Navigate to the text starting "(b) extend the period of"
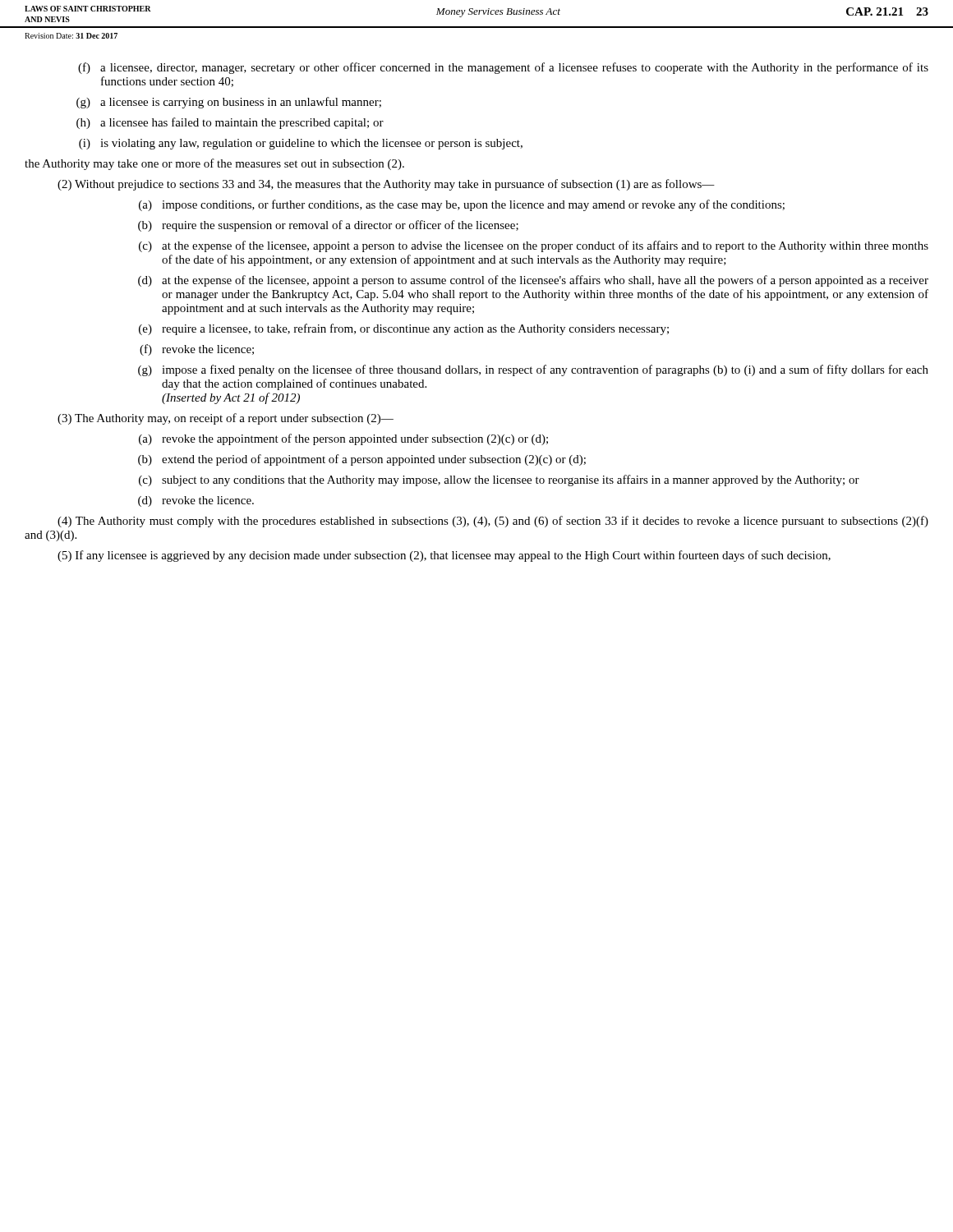 [x=518, y=460]
